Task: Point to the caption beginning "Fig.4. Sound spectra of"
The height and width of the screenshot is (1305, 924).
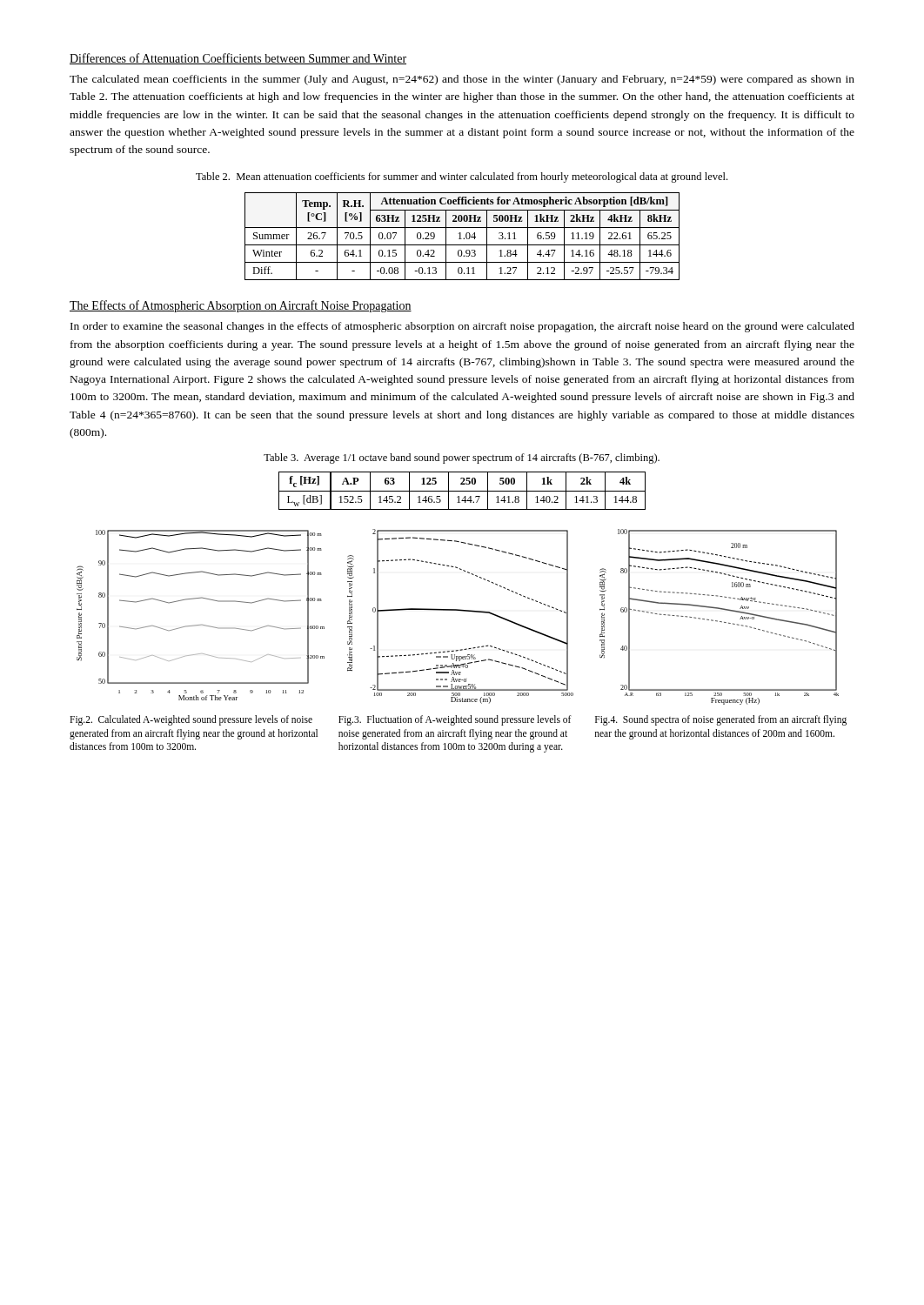Action: click(721, 726)
